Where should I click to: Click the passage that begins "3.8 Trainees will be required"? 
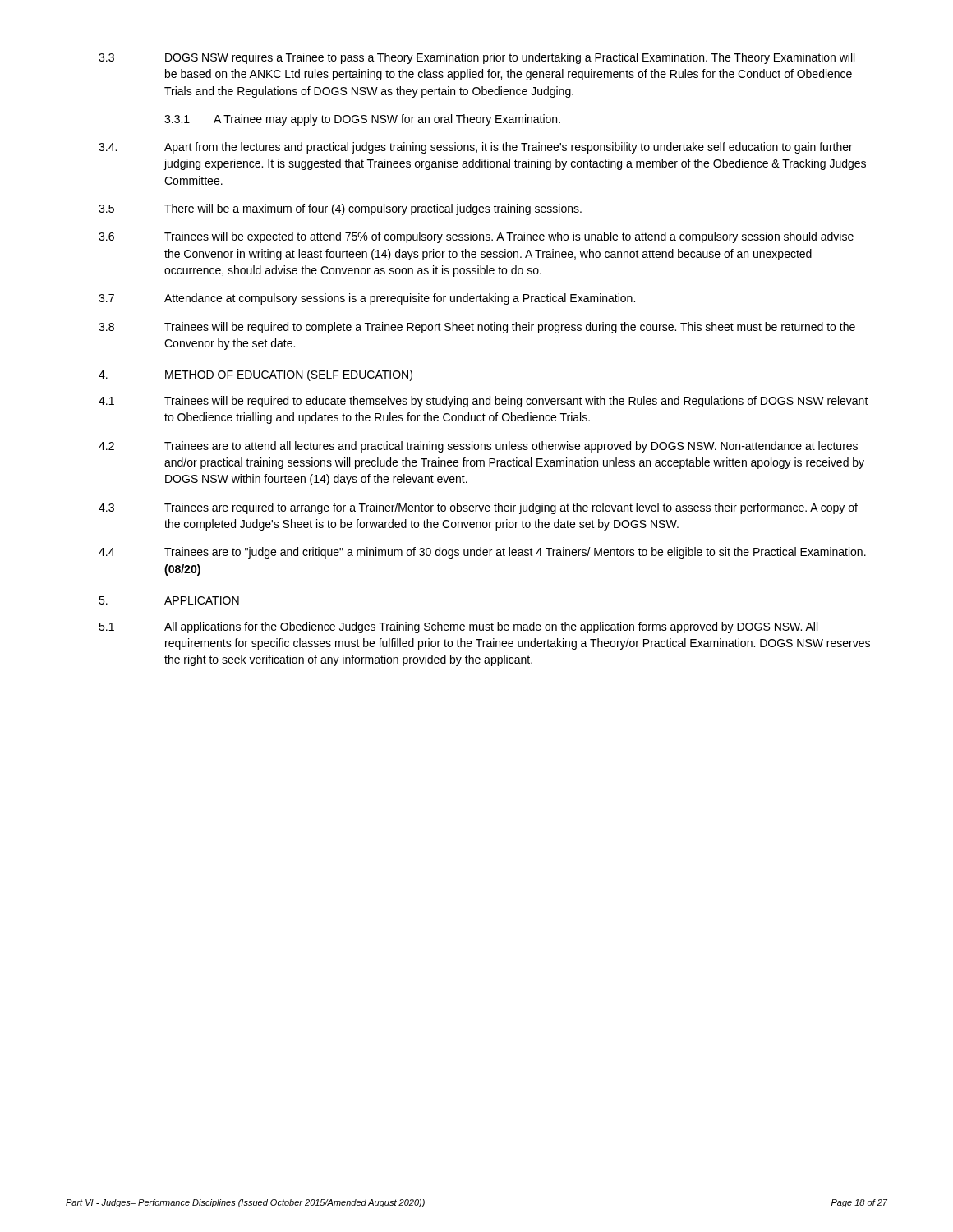(485, 335)
